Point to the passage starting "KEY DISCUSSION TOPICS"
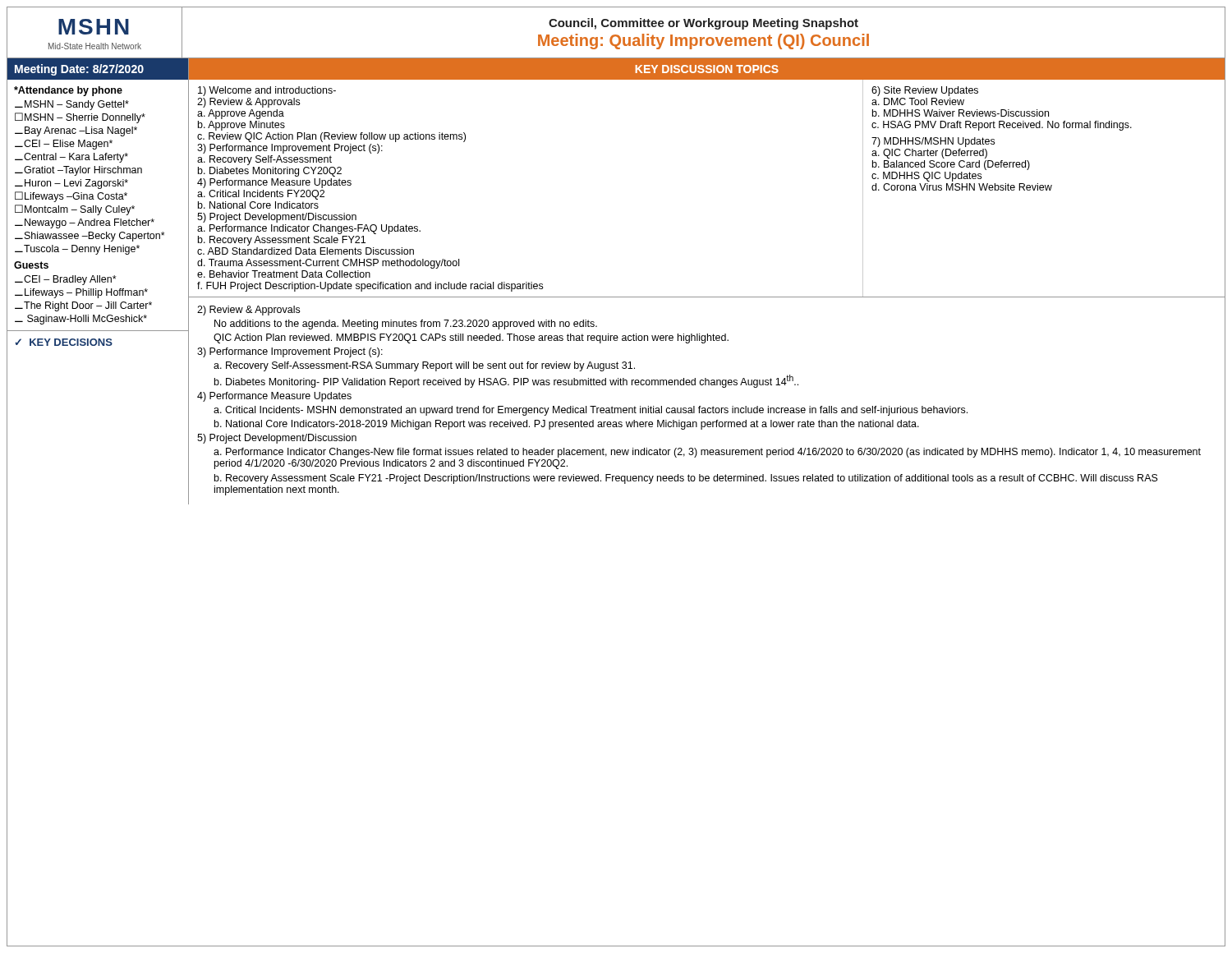The width and height of the screenshot is (1232, 953). 707,69
